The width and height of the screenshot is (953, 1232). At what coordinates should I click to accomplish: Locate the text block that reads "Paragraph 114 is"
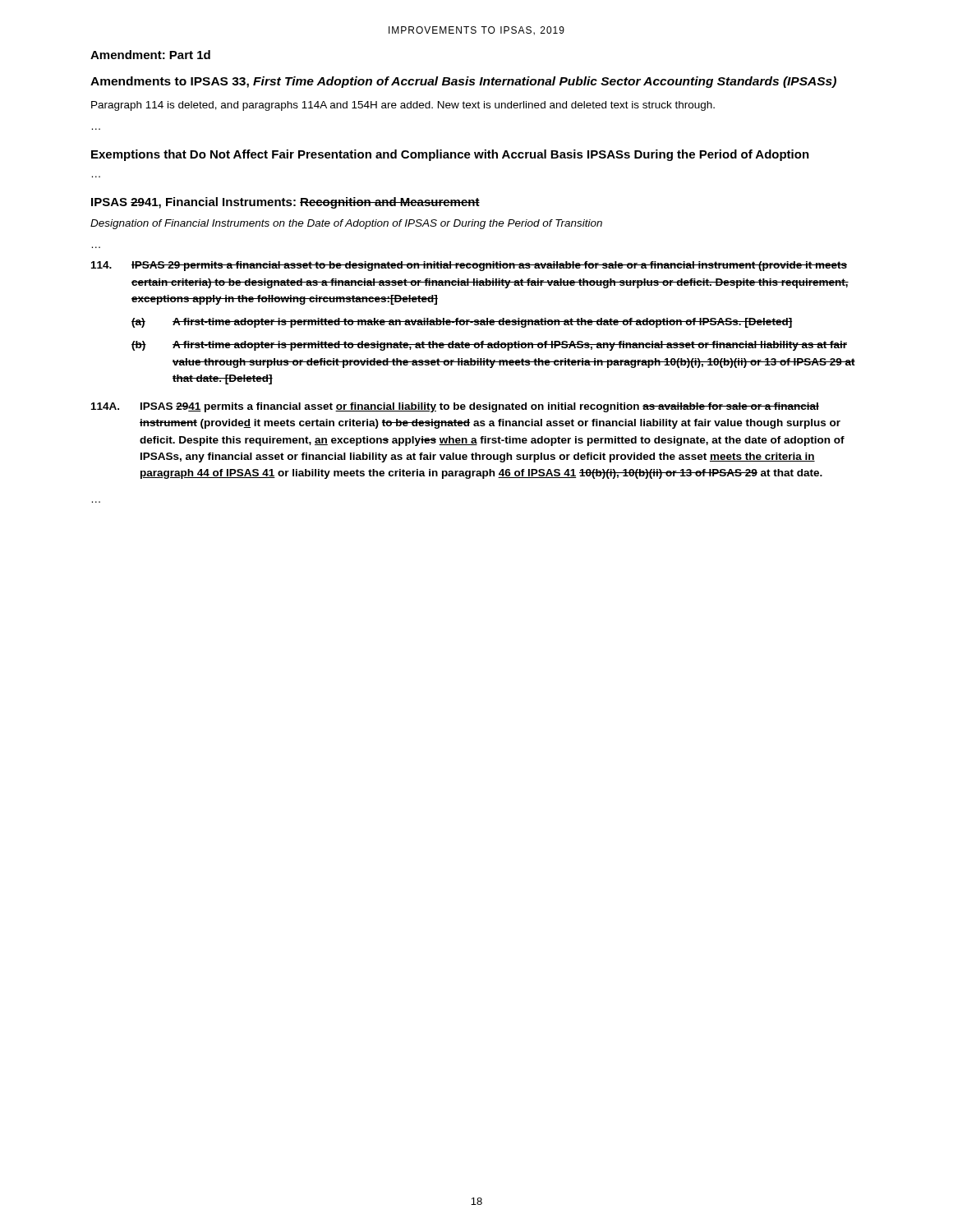403,105
